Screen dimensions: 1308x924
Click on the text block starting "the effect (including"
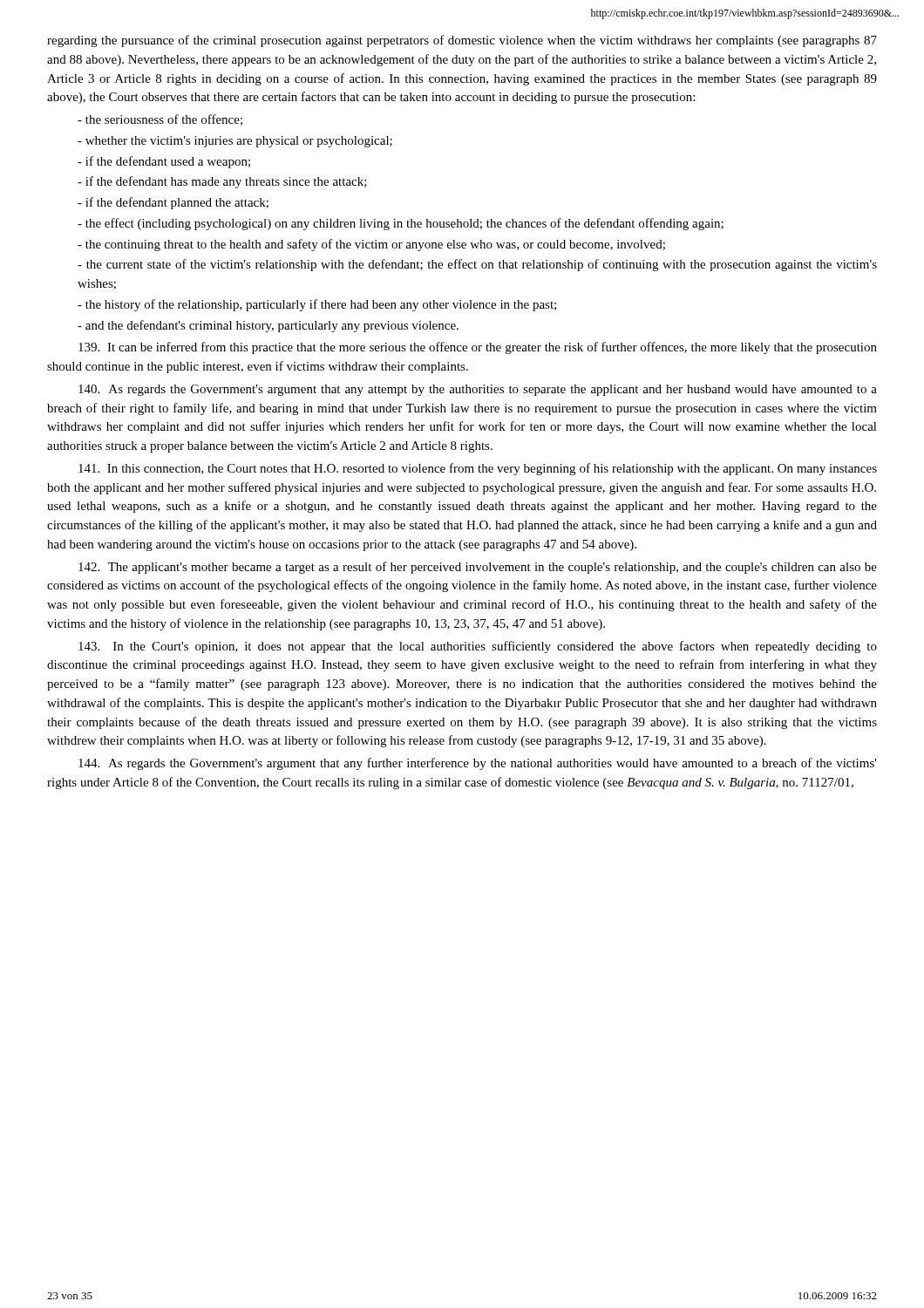point(401,223)
